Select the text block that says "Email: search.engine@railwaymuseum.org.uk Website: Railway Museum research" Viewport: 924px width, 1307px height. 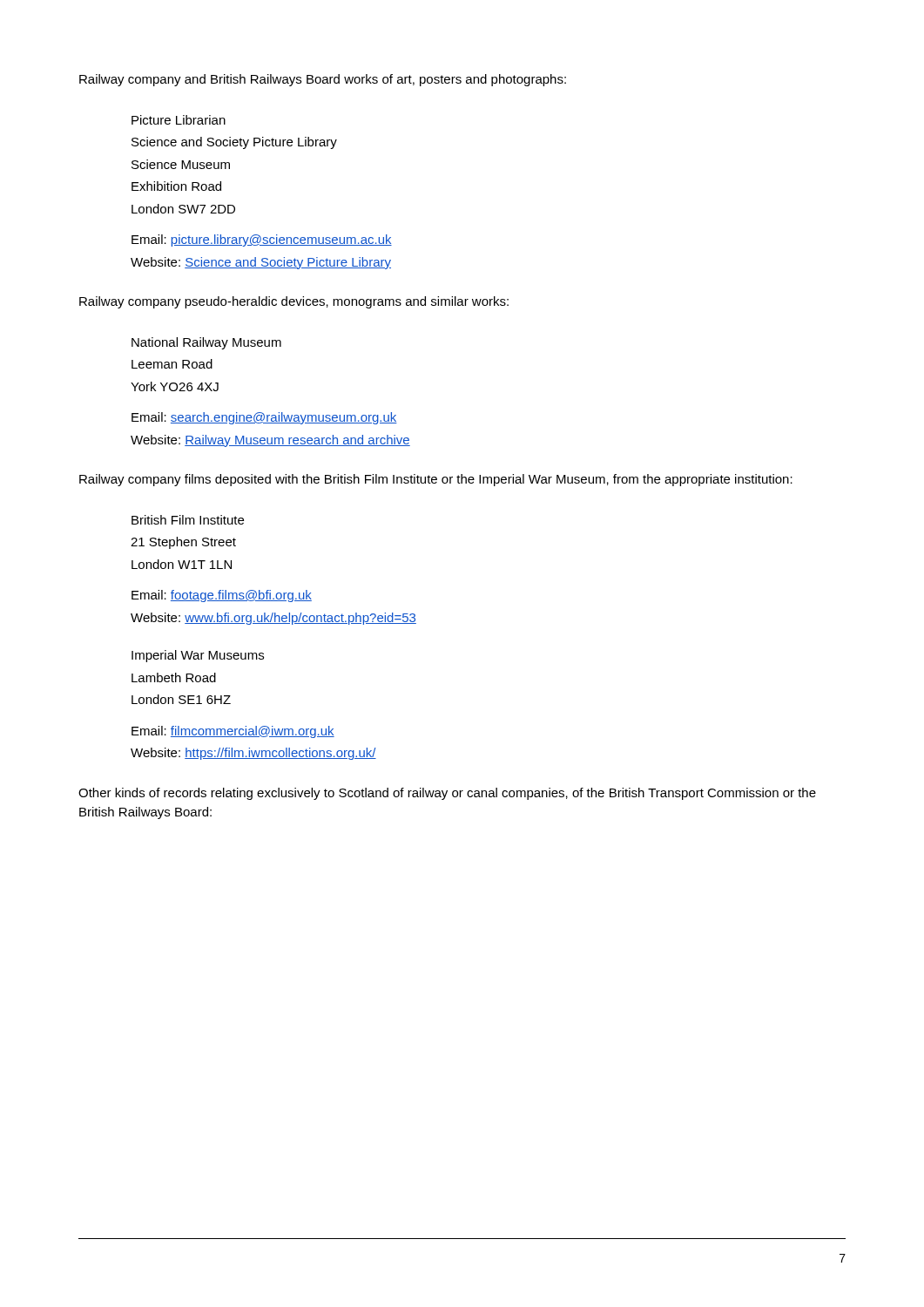(270, 428)
